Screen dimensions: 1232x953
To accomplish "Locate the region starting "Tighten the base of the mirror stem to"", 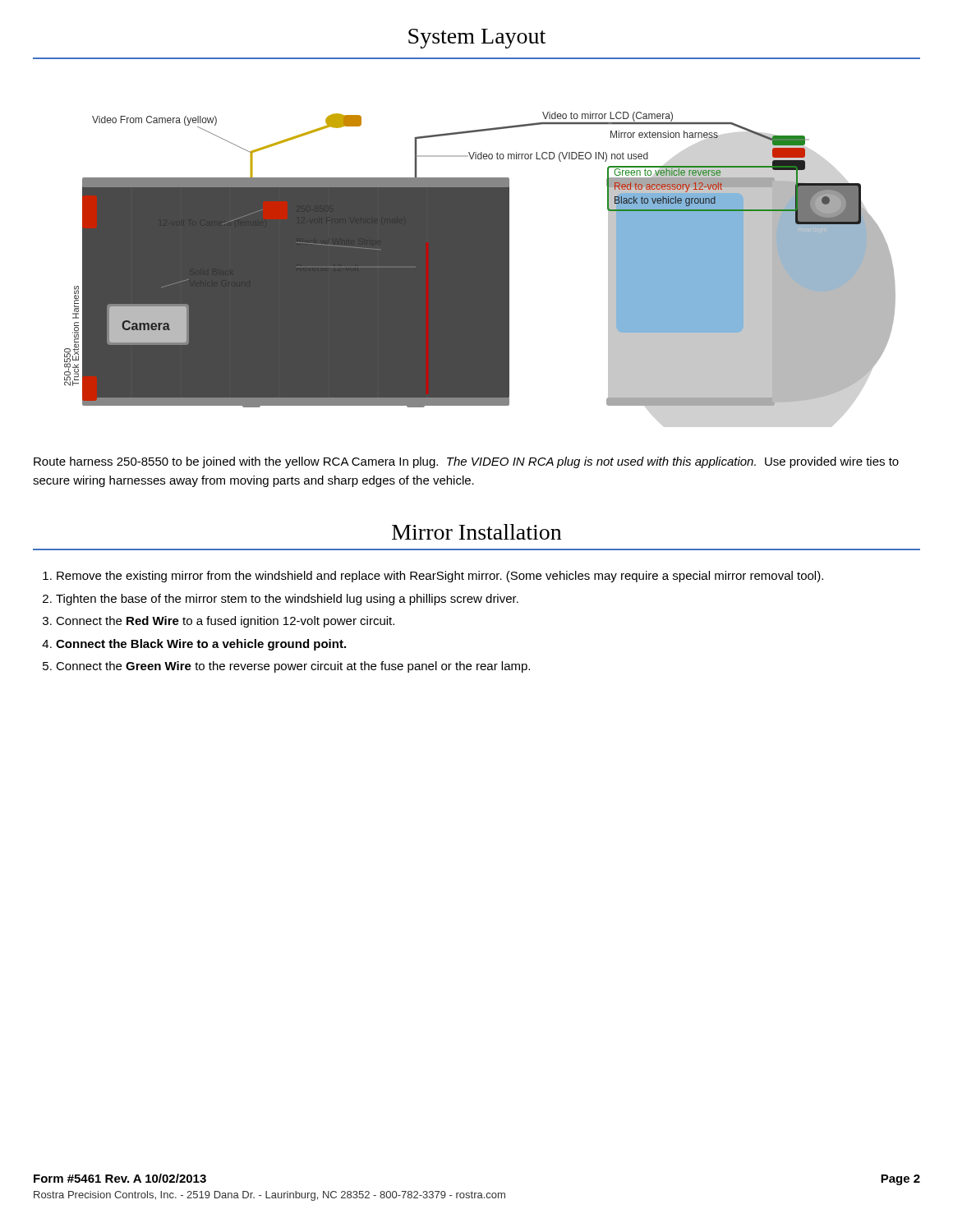I will (x=287, y=598).
